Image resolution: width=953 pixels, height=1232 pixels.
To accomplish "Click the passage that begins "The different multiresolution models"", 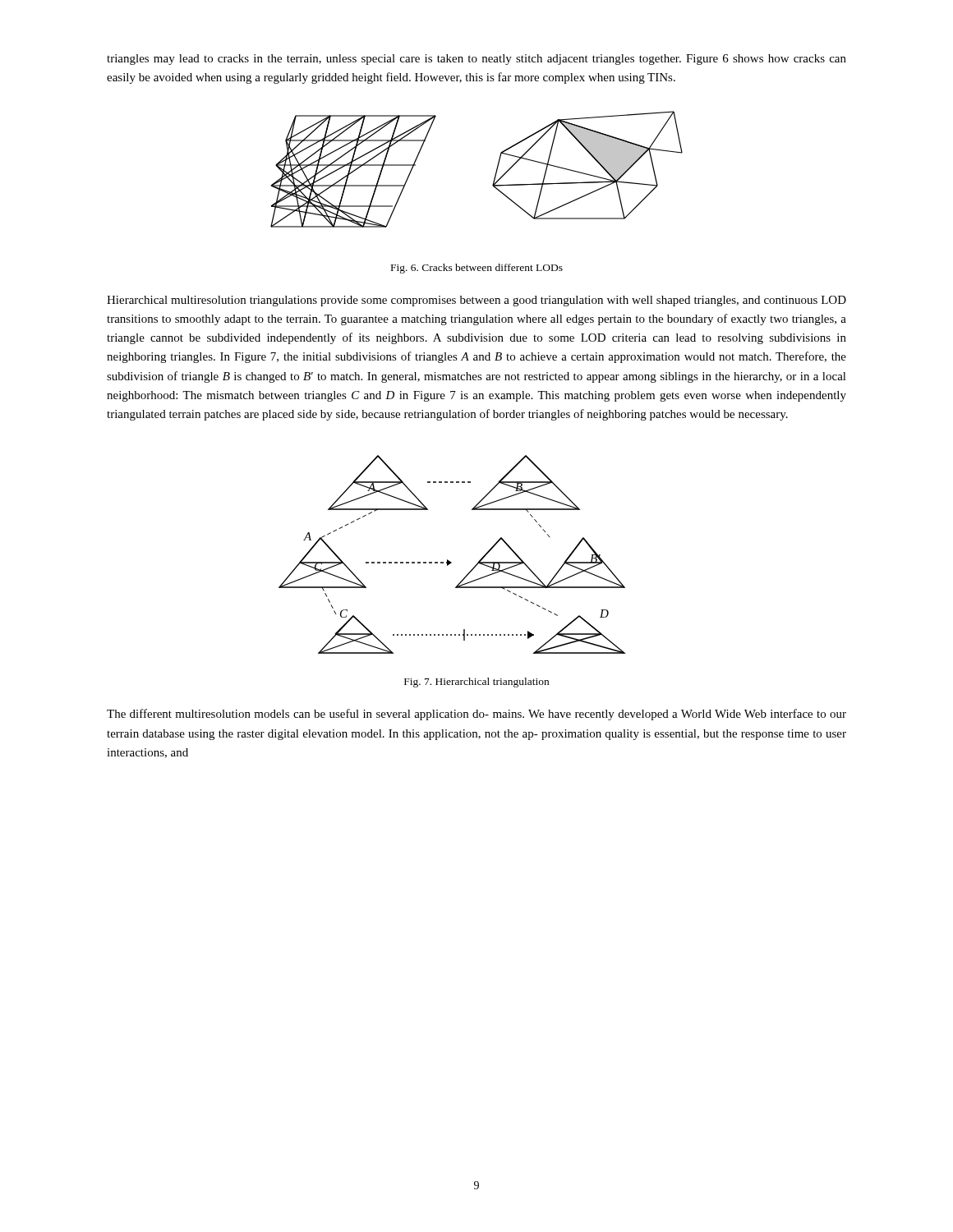I will (476, 733).
